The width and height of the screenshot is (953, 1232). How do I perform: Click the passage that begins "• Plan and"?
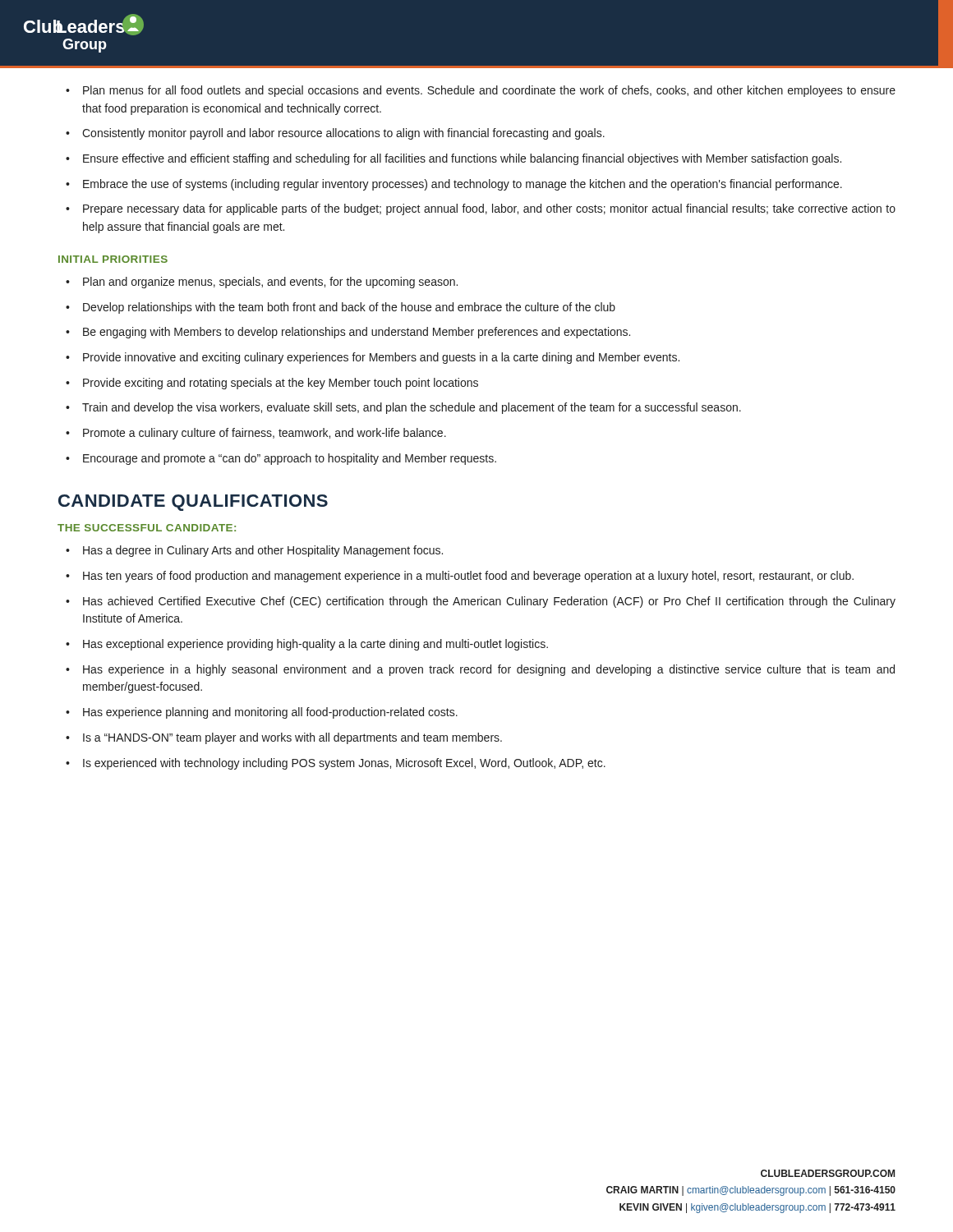(262, 282)
